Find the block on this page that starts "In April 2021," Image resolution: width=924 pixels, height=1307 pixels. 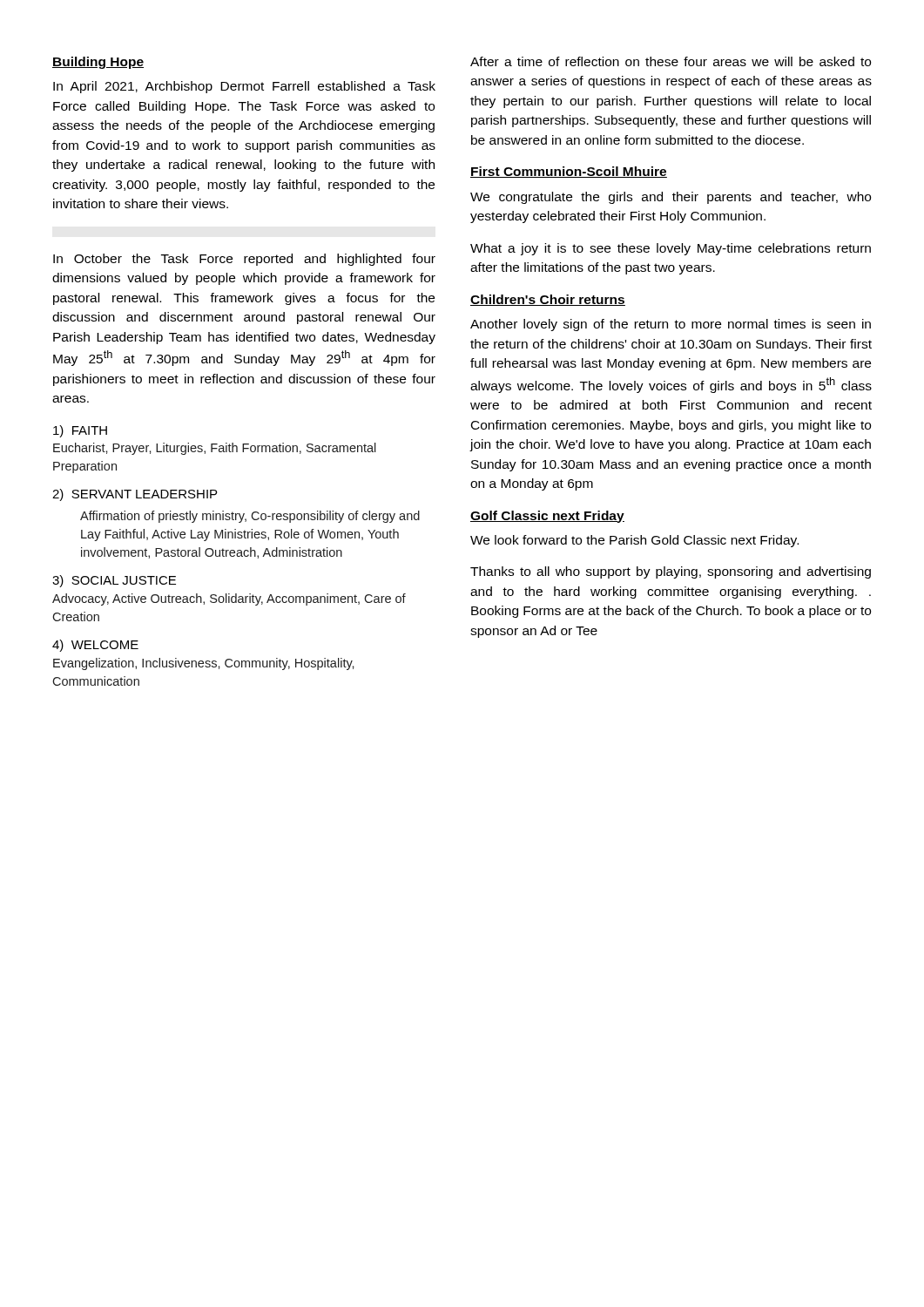(244, 146)
